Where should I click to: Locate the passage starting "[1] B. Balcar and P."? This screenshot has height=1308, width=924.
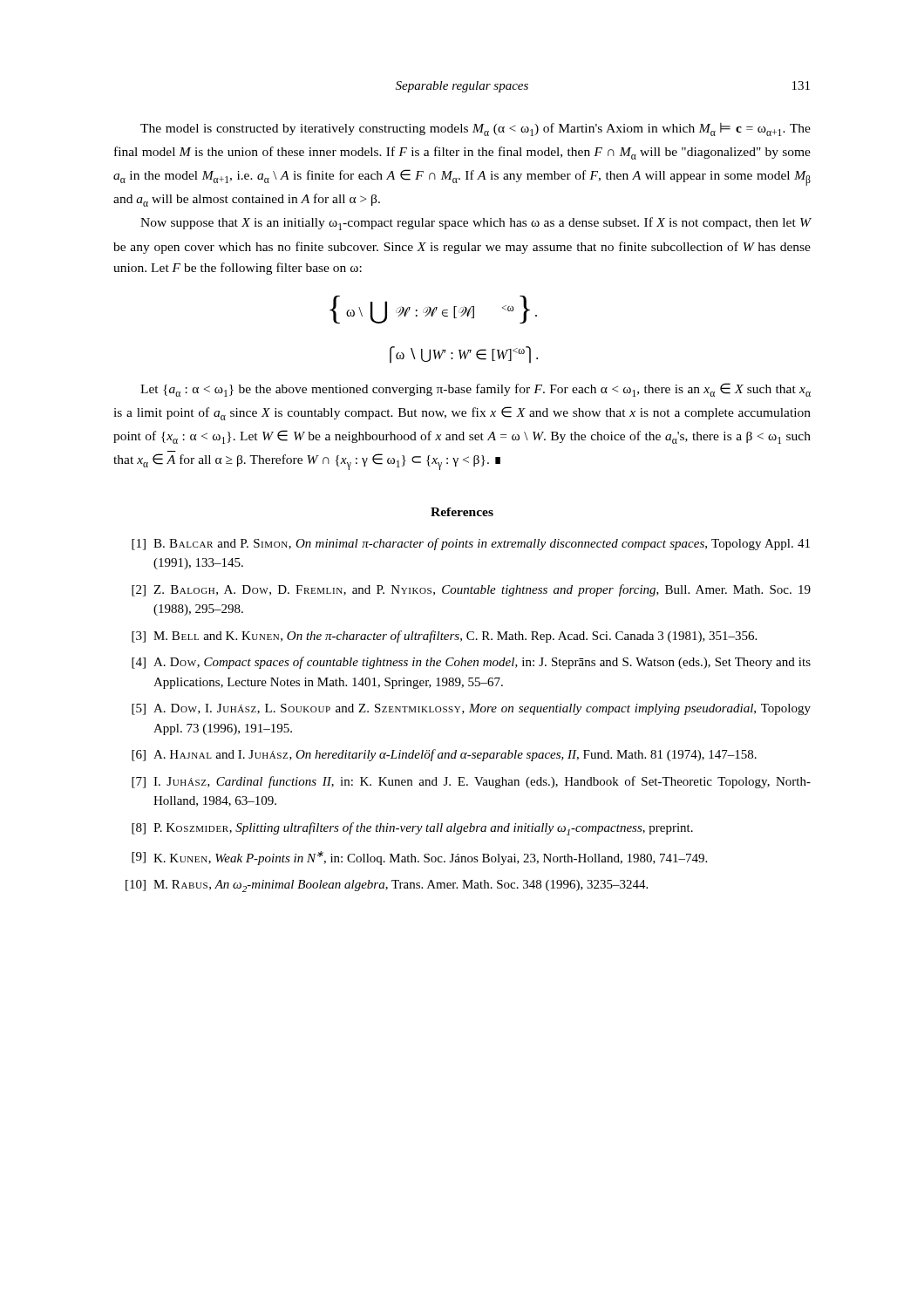(462, 553)
